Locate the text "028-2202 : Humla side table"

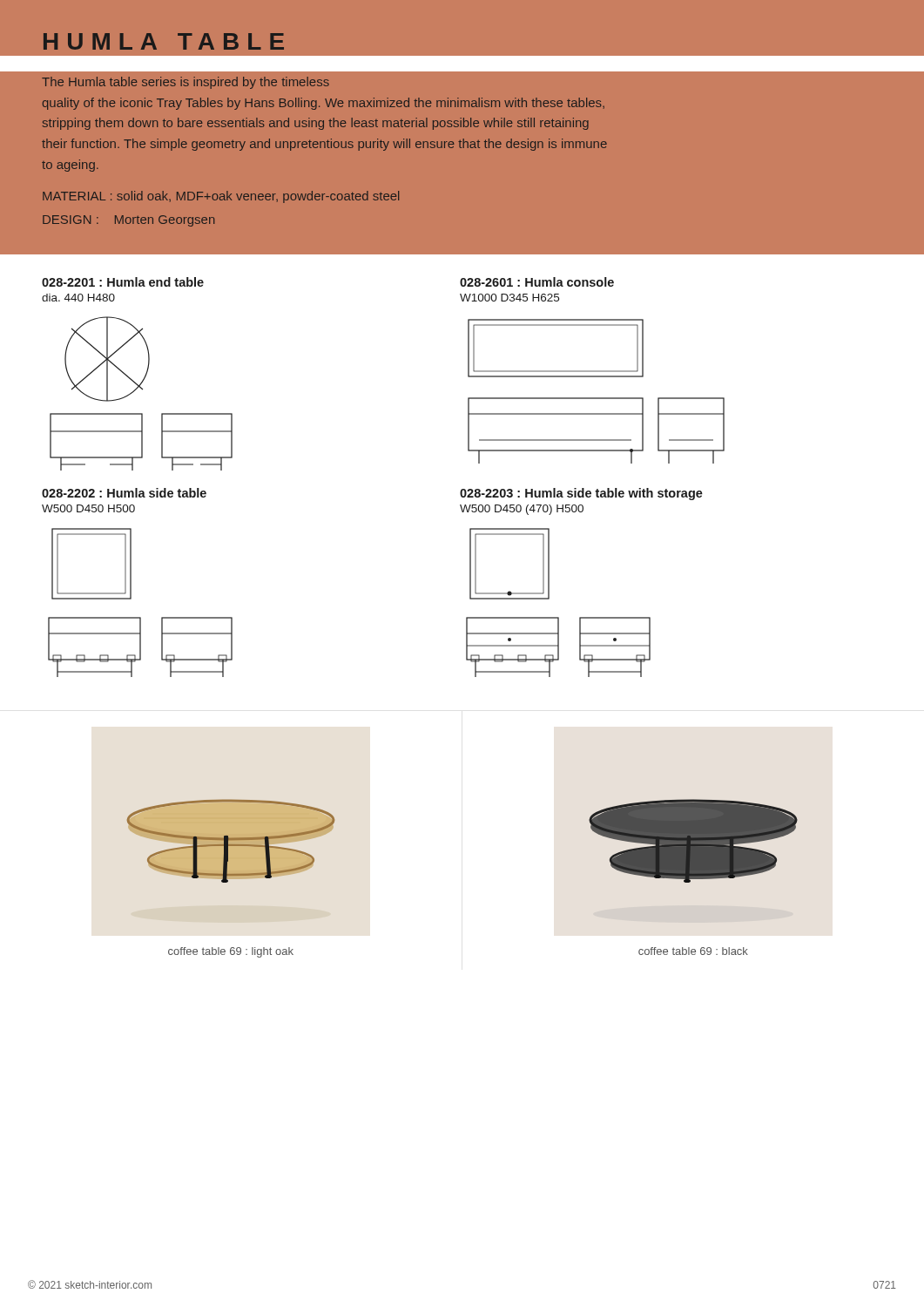[124, 494]
